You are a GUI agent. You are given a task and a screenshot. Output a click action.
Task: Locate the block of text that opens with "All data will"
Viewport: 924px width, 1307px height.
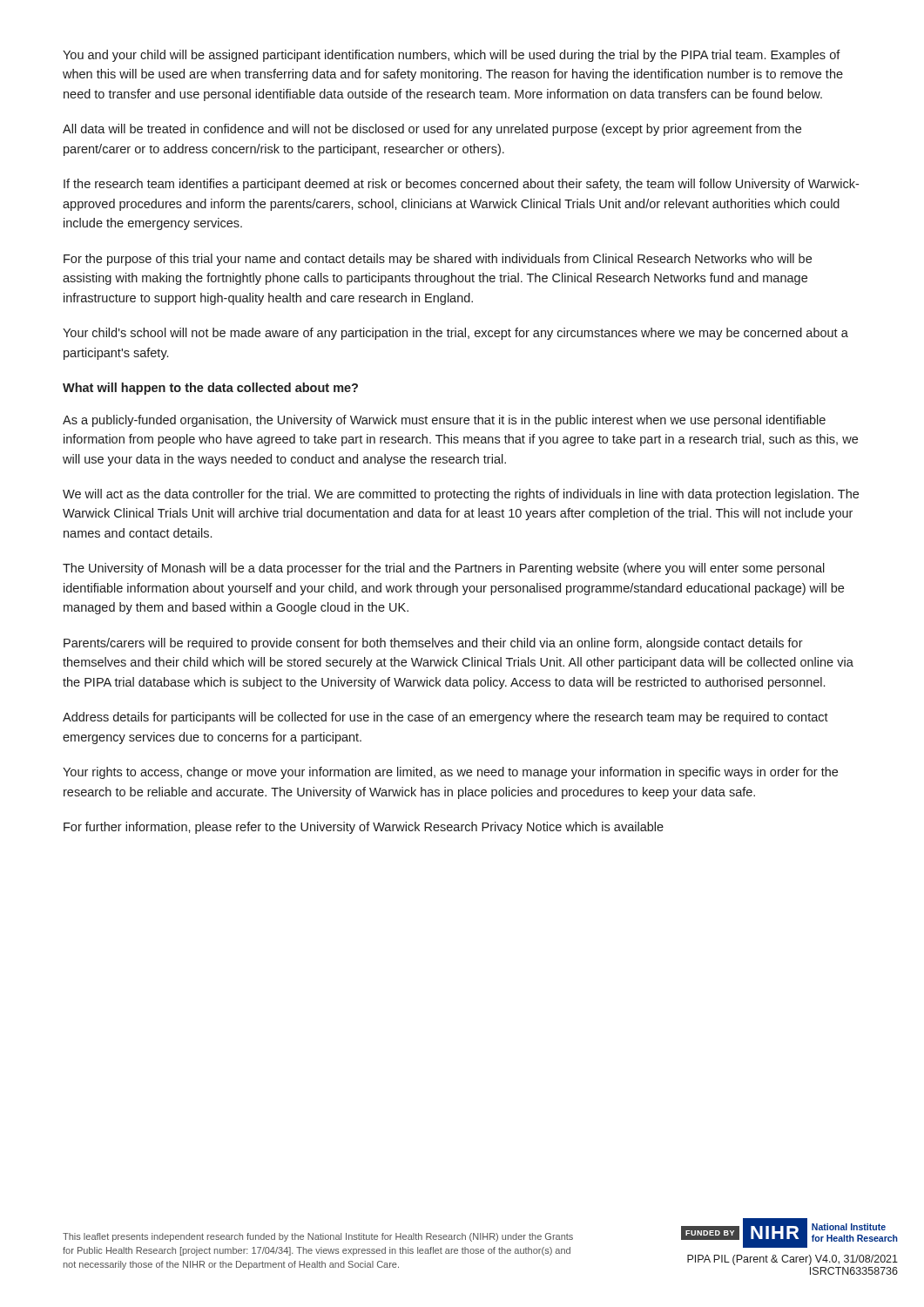[x=432, y=139]
